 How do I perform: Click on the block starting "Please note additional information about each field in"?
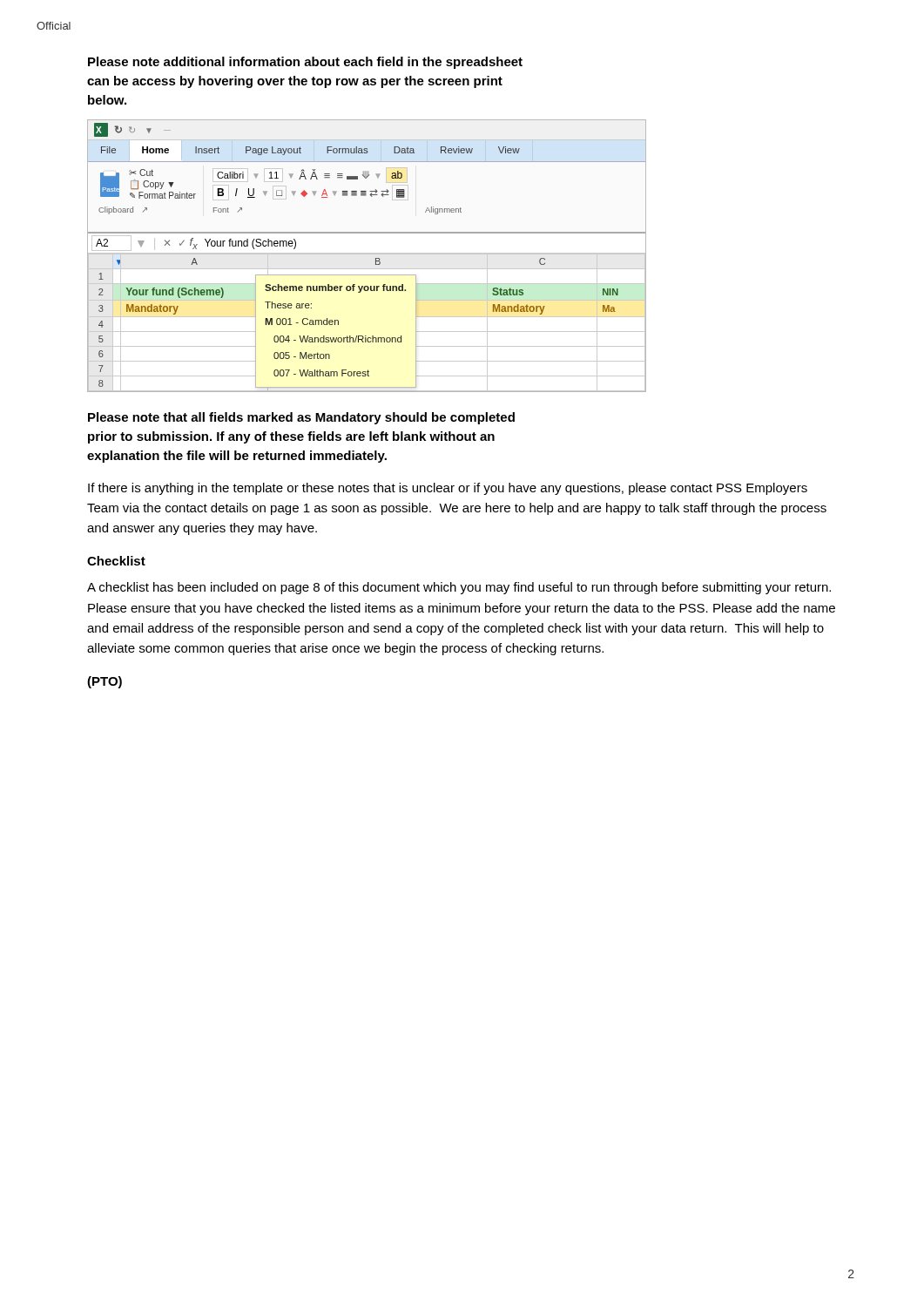click(x=305, y=80)
